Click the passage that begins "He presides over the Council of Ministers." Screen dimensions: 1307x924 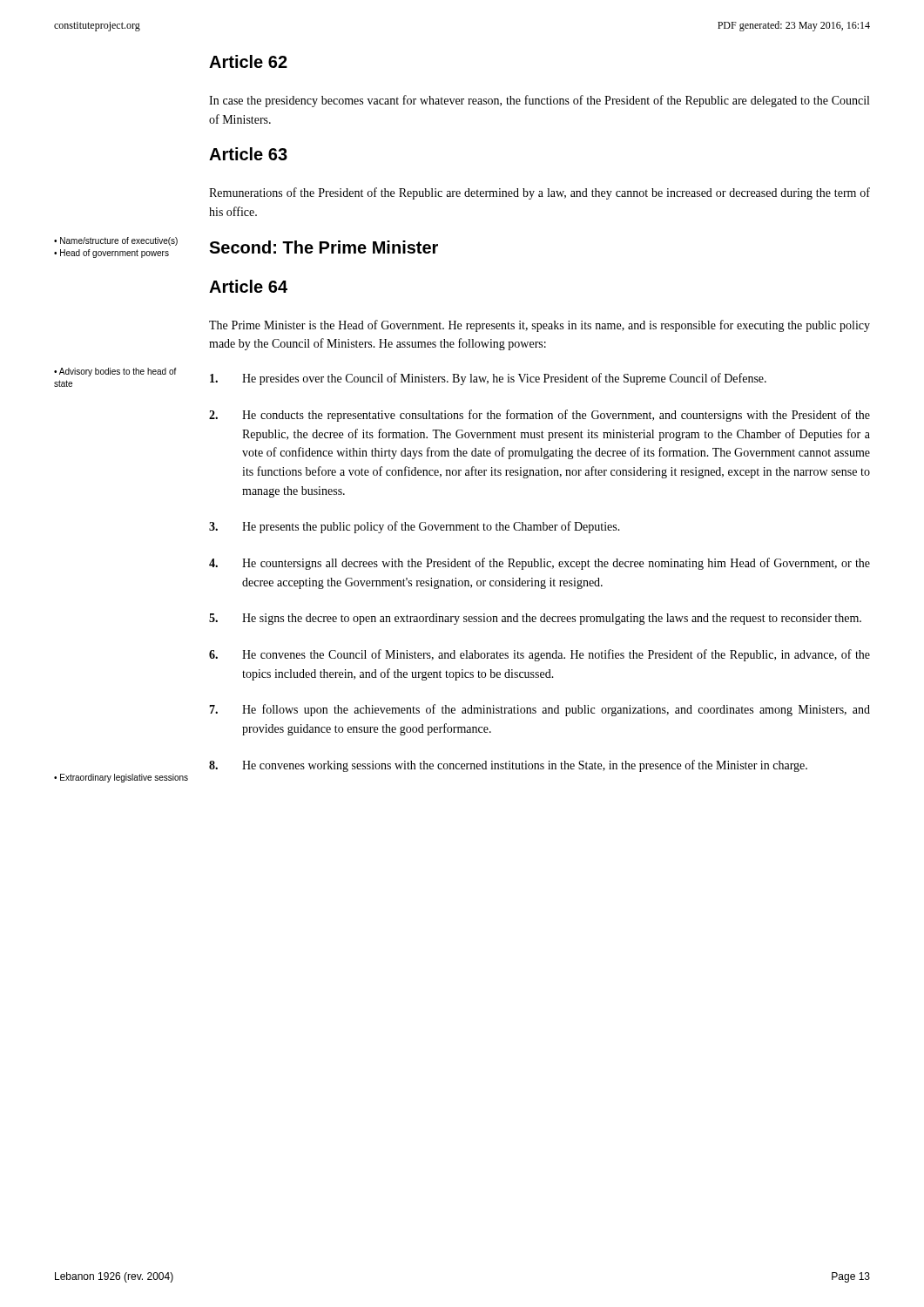pos(488,379)
